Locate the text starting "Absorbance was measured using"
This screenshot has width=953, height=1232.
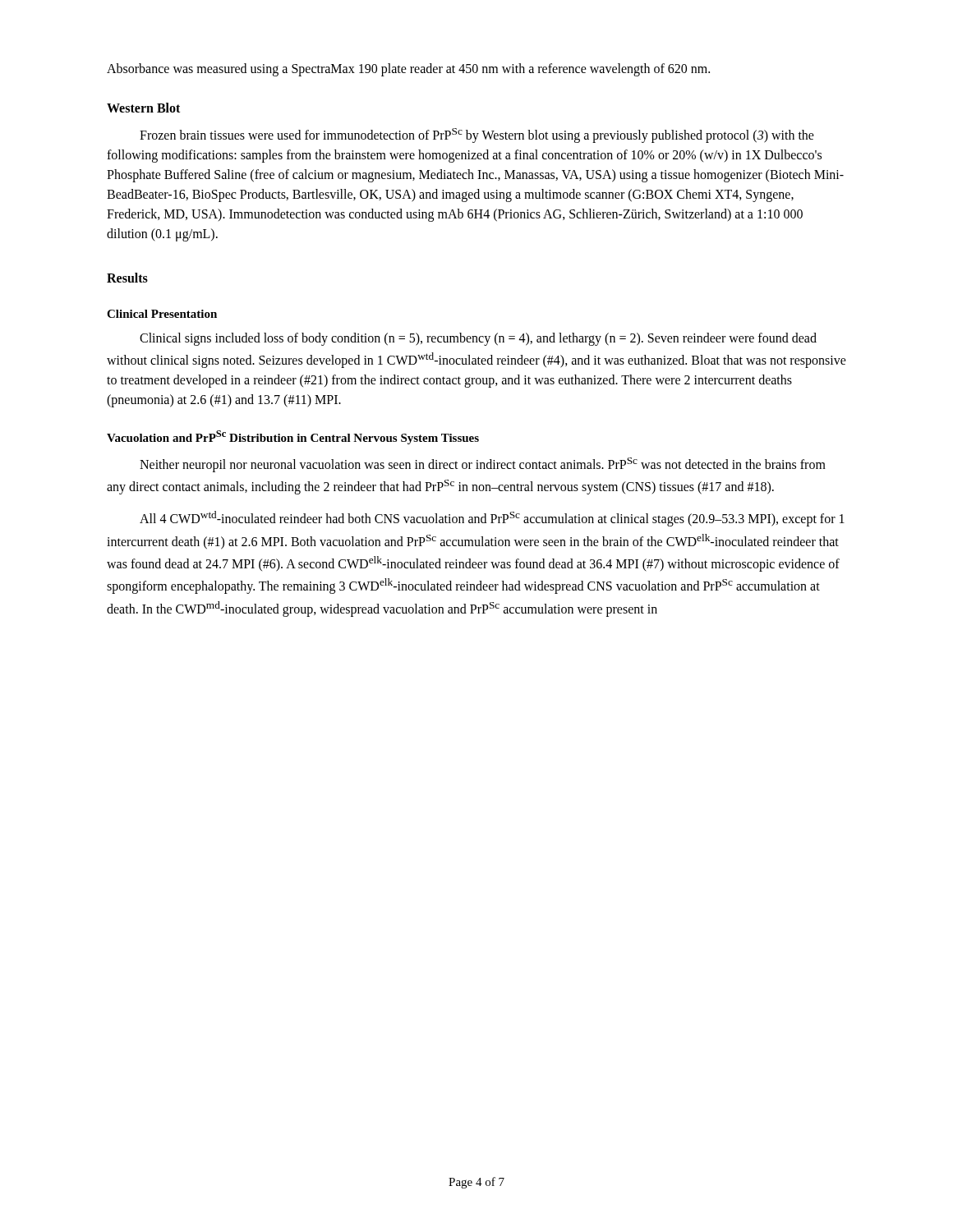[476, 69]
